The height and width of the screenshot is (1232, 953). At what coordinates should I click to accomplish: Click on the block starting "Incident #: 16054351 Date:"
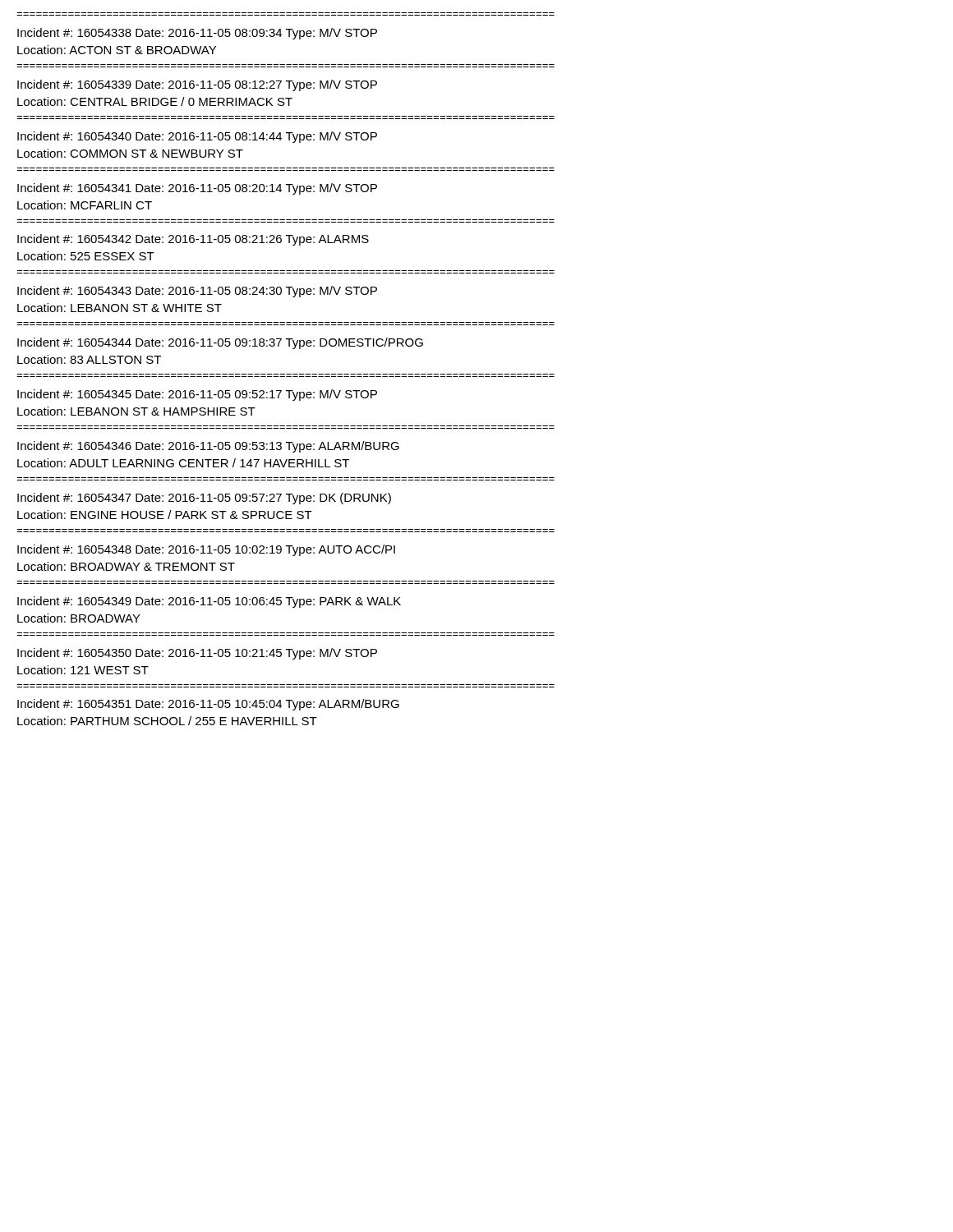208,712
